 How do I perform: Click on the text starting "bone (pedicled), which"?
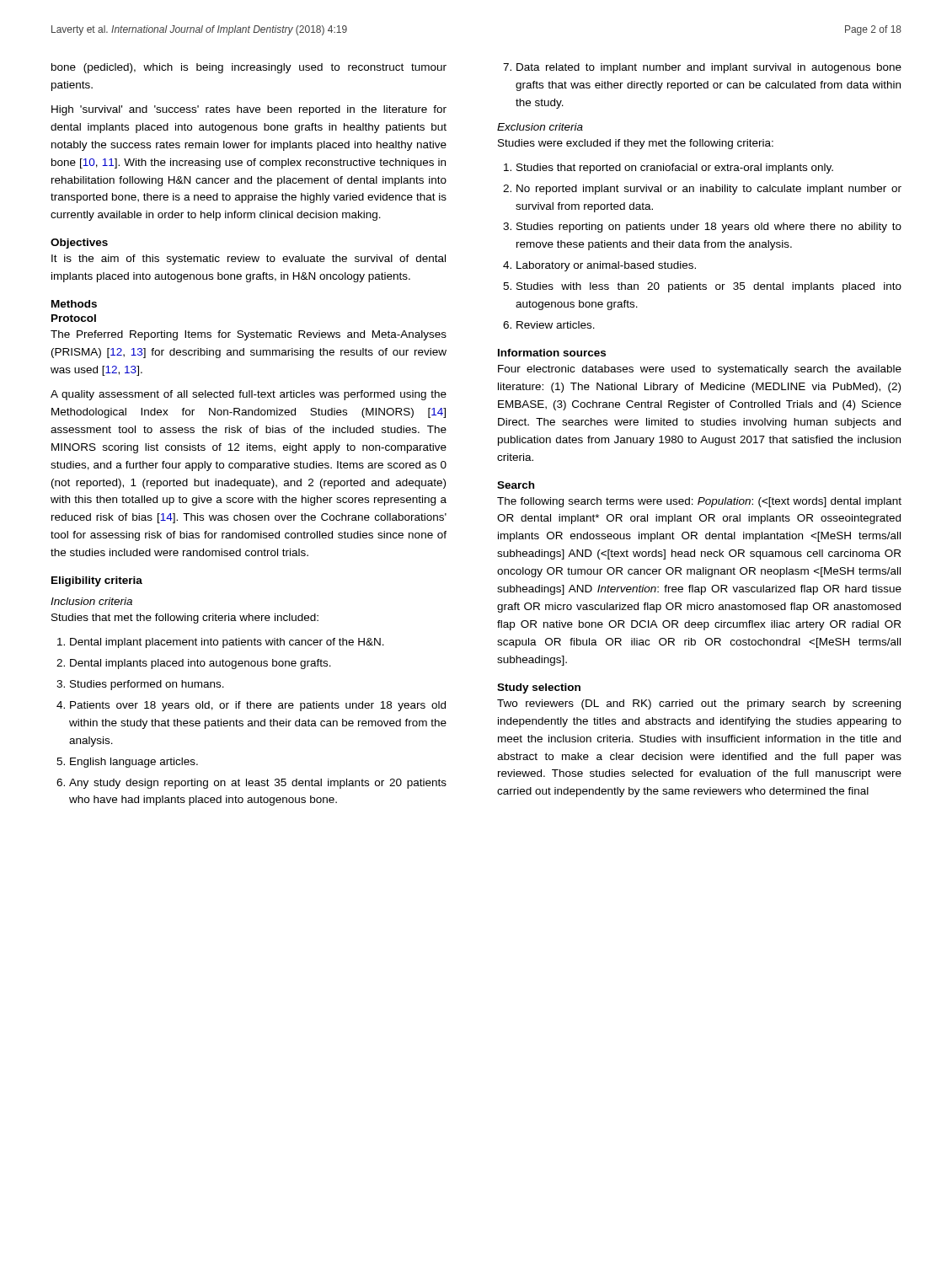click(x=249, y=142)
